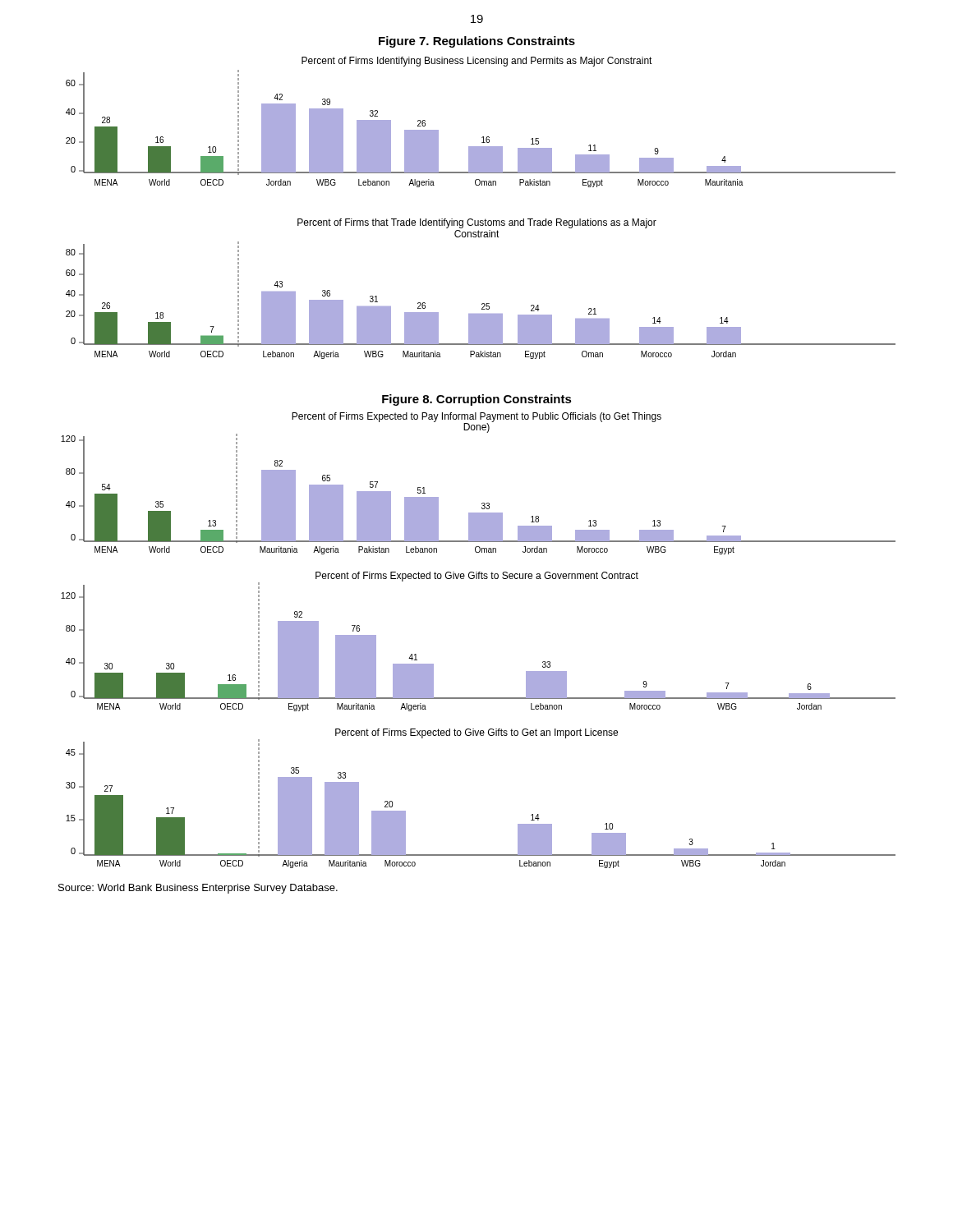Locate the text "Figure 7. Regulations Constraints"
Viewport: 953px width, 1232px height.
(x=476, y=41)
